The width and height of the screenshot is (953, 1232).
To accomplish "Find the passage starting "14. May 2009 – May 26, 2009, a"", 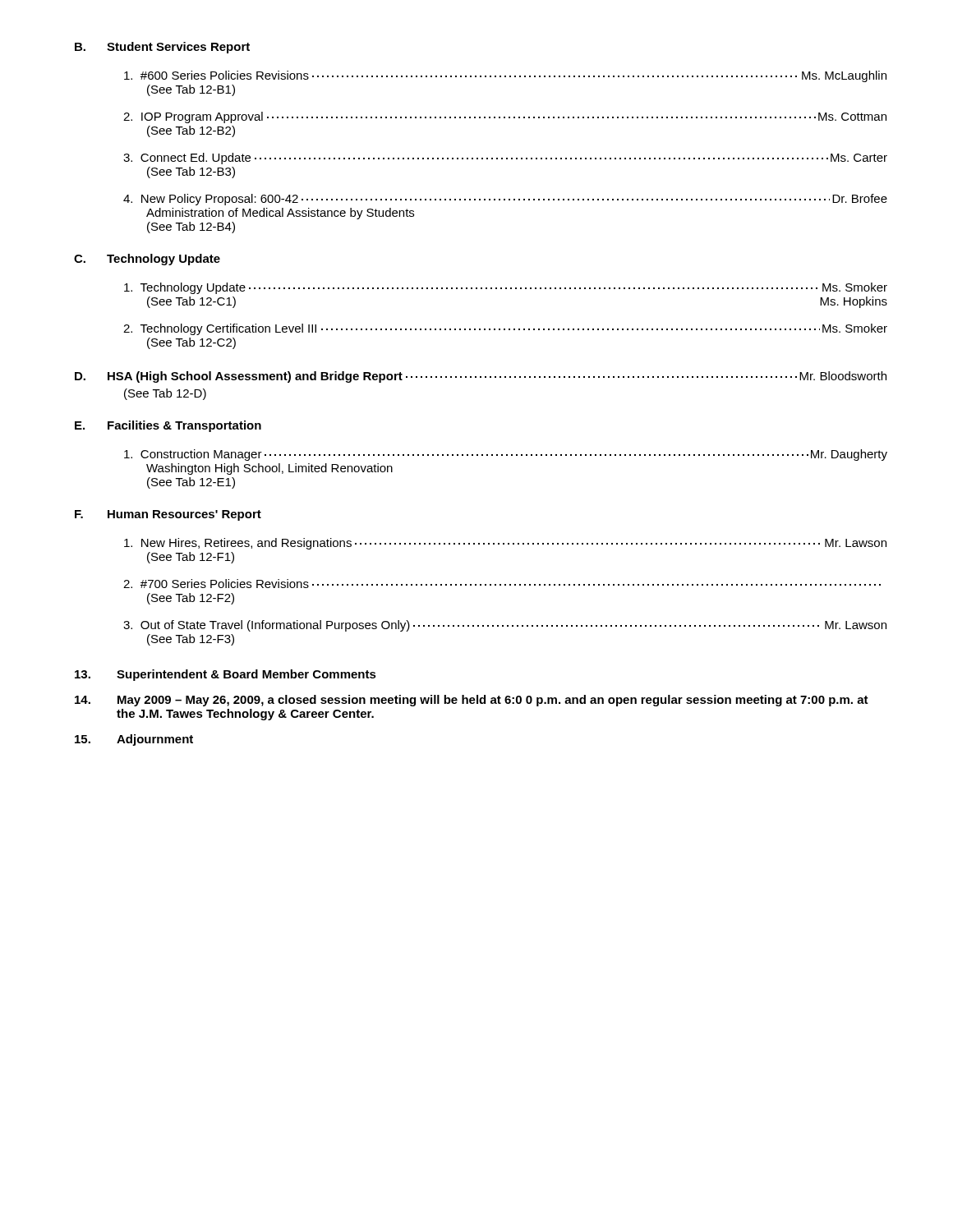I will [x=481, y=706].
